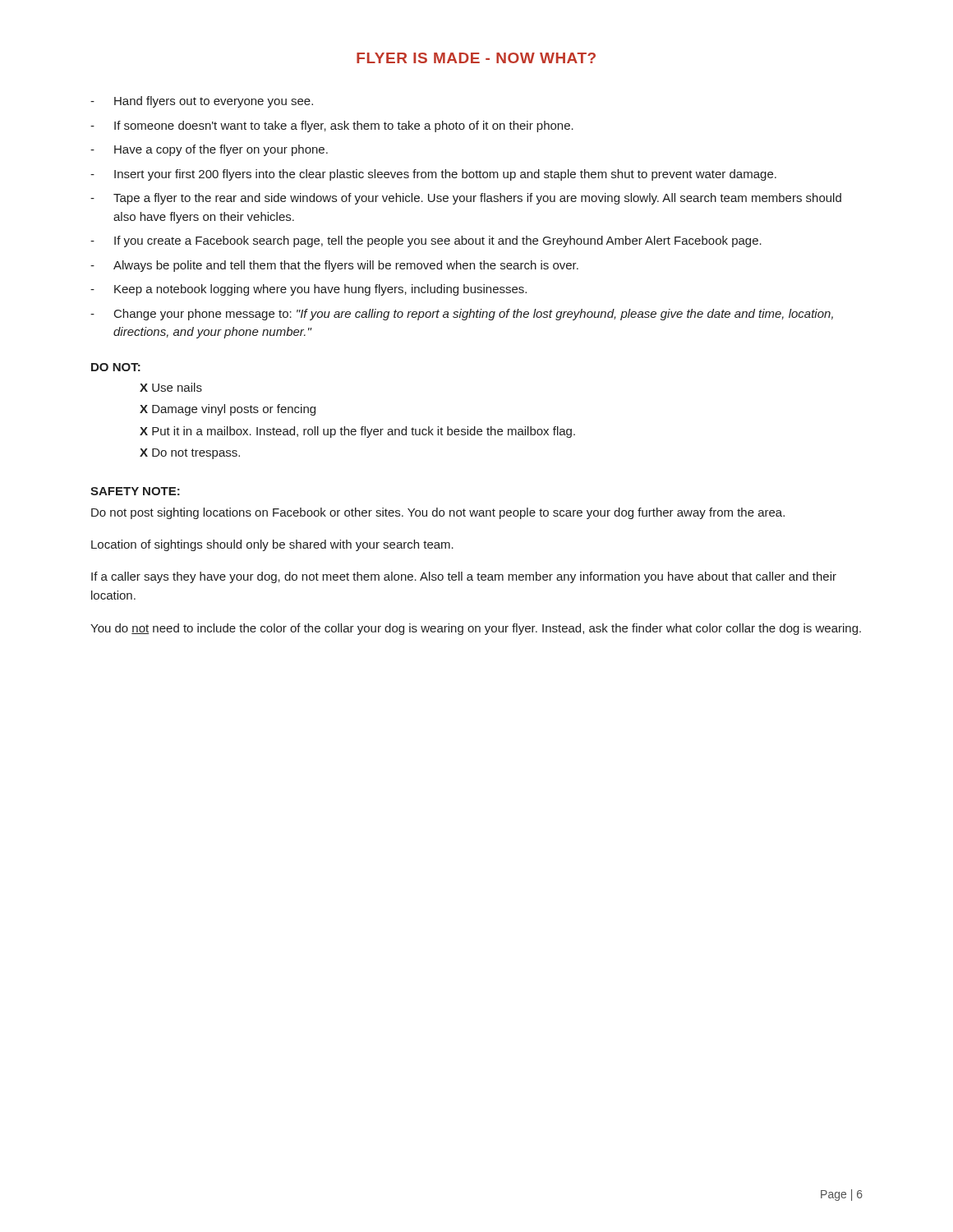Find the list item containing "- If you create a Facebook"
This screenshot has height=1232, width=953.
pos(476,241)
